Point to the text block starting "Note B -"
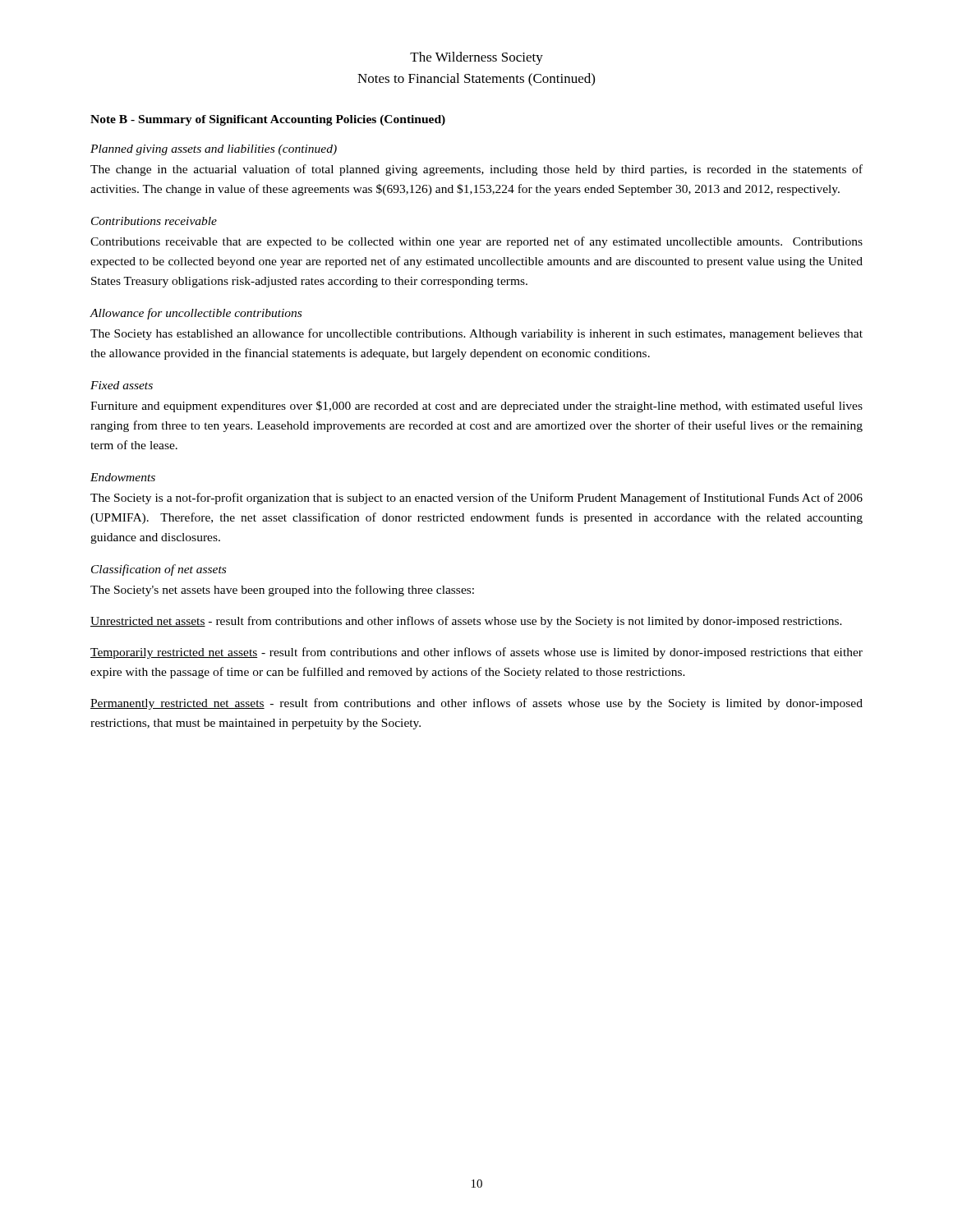This screenshot has height=1232, width=953. (268, 119)
